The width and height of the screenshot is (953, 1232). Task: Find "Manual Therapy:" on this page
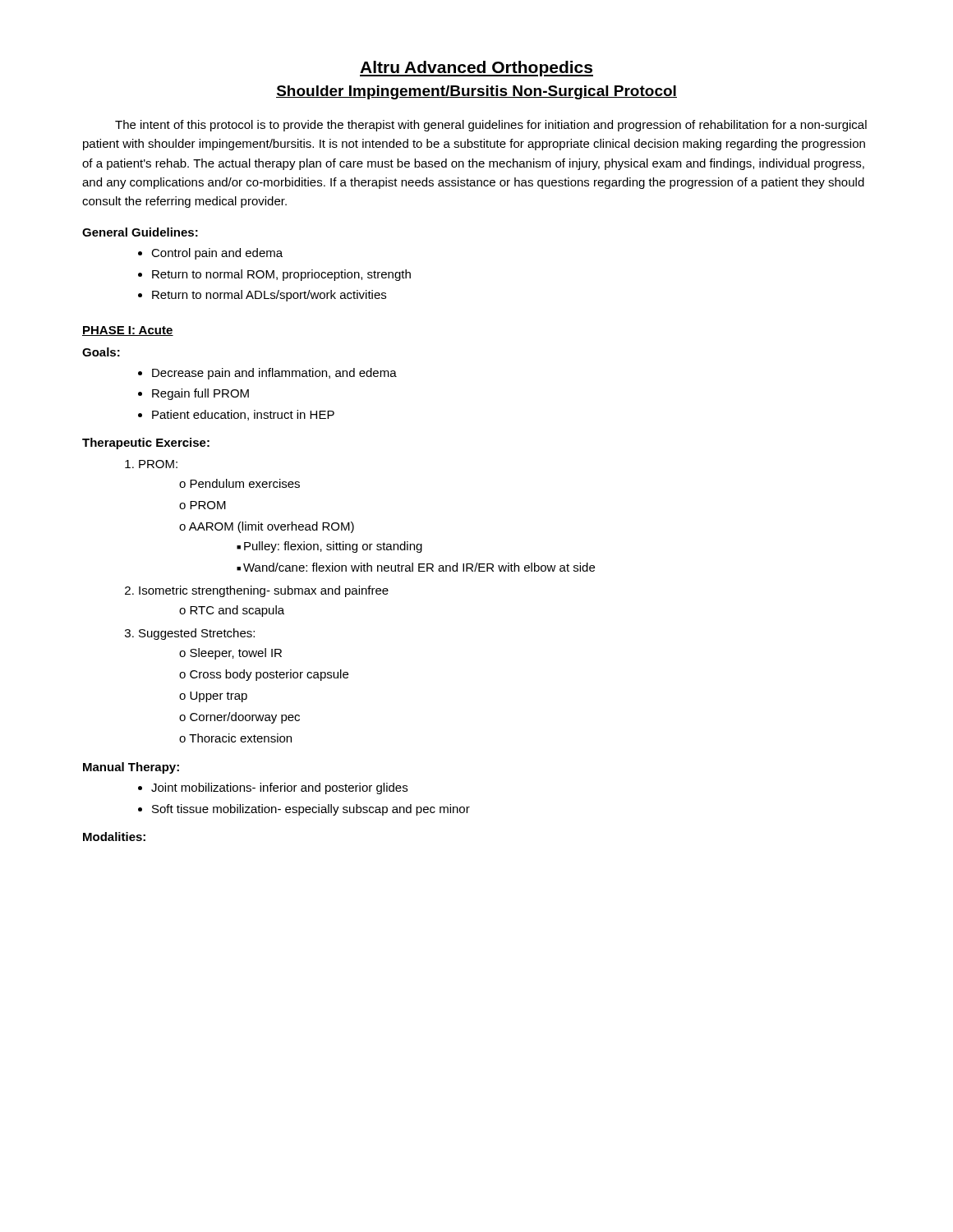coord(131,768)
